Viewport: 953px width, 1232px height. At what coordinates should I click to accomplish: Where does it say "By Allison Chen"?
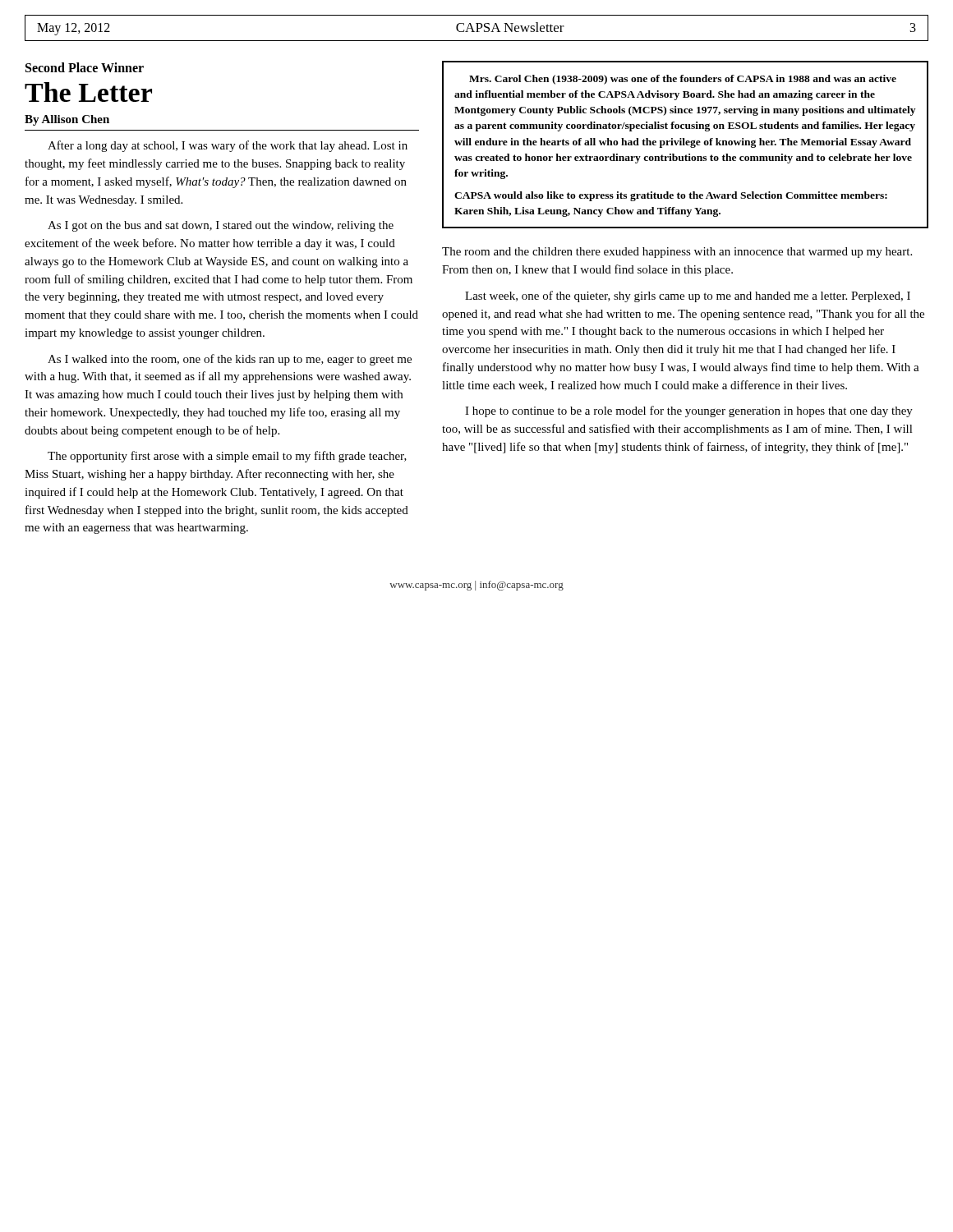(x=67, y=119)
